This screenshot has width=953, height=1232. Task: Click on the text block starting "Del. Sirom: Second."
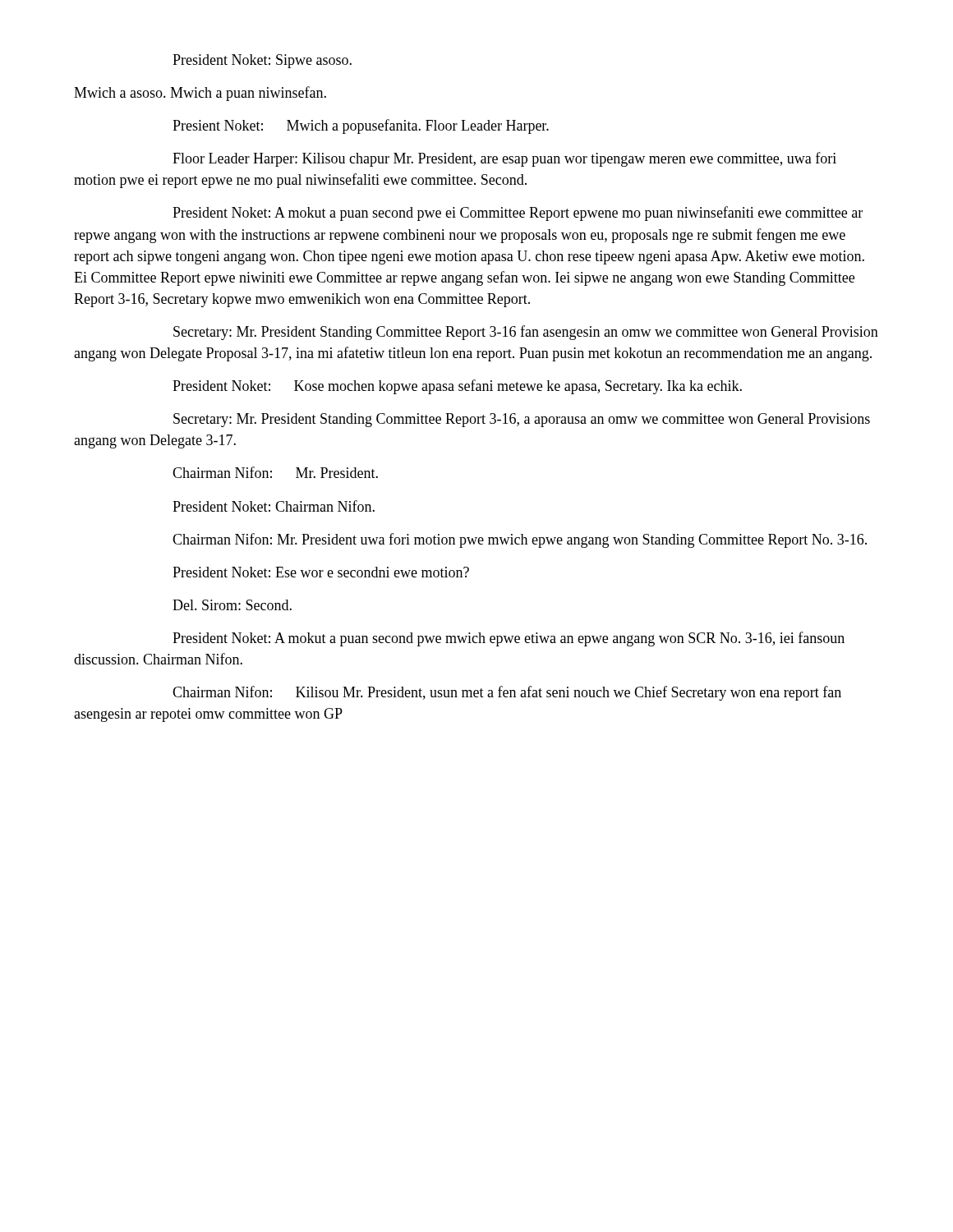(x=232, y=605)
